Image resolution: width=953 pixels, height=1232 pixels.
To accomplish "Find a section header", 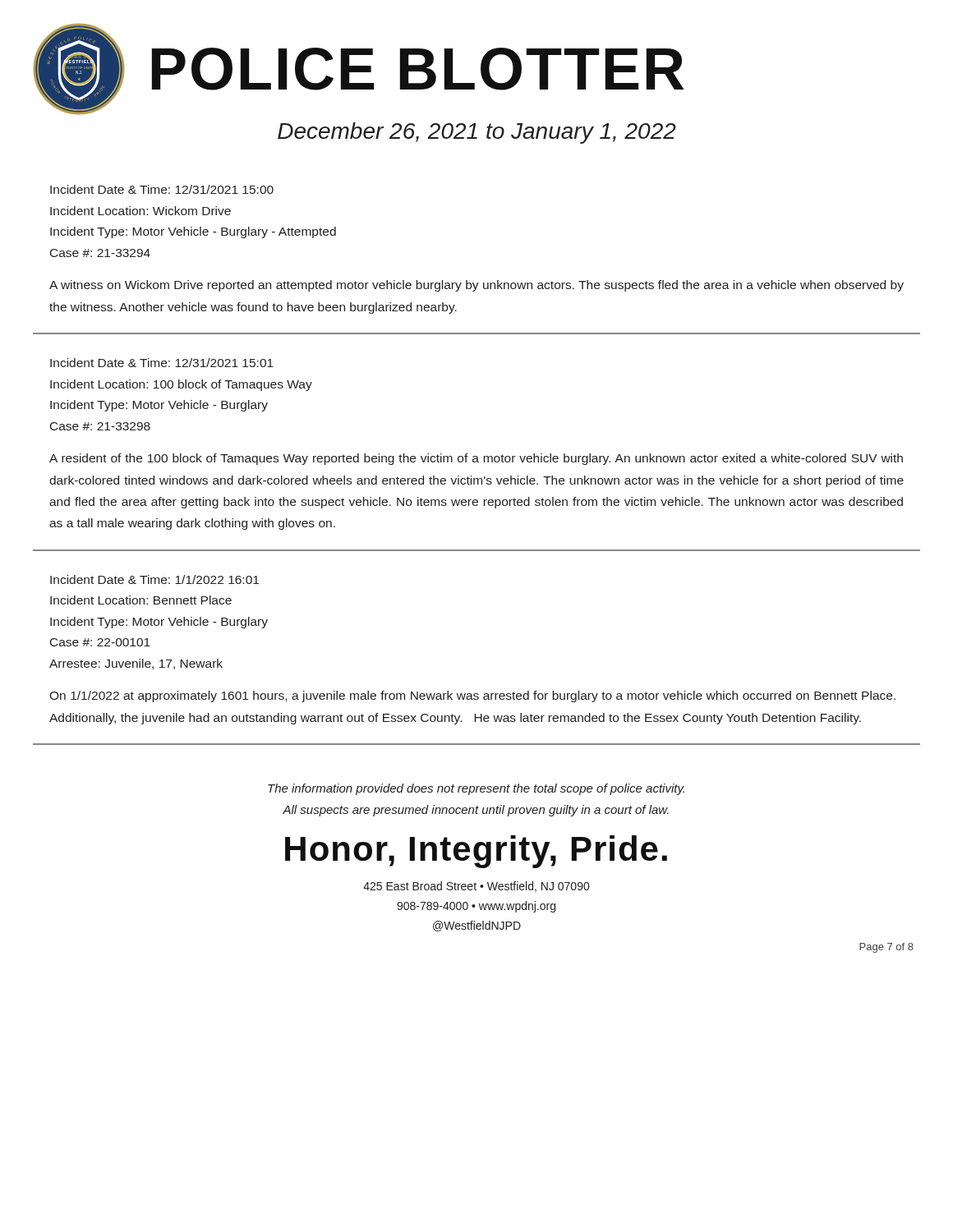I will point(476,131).
